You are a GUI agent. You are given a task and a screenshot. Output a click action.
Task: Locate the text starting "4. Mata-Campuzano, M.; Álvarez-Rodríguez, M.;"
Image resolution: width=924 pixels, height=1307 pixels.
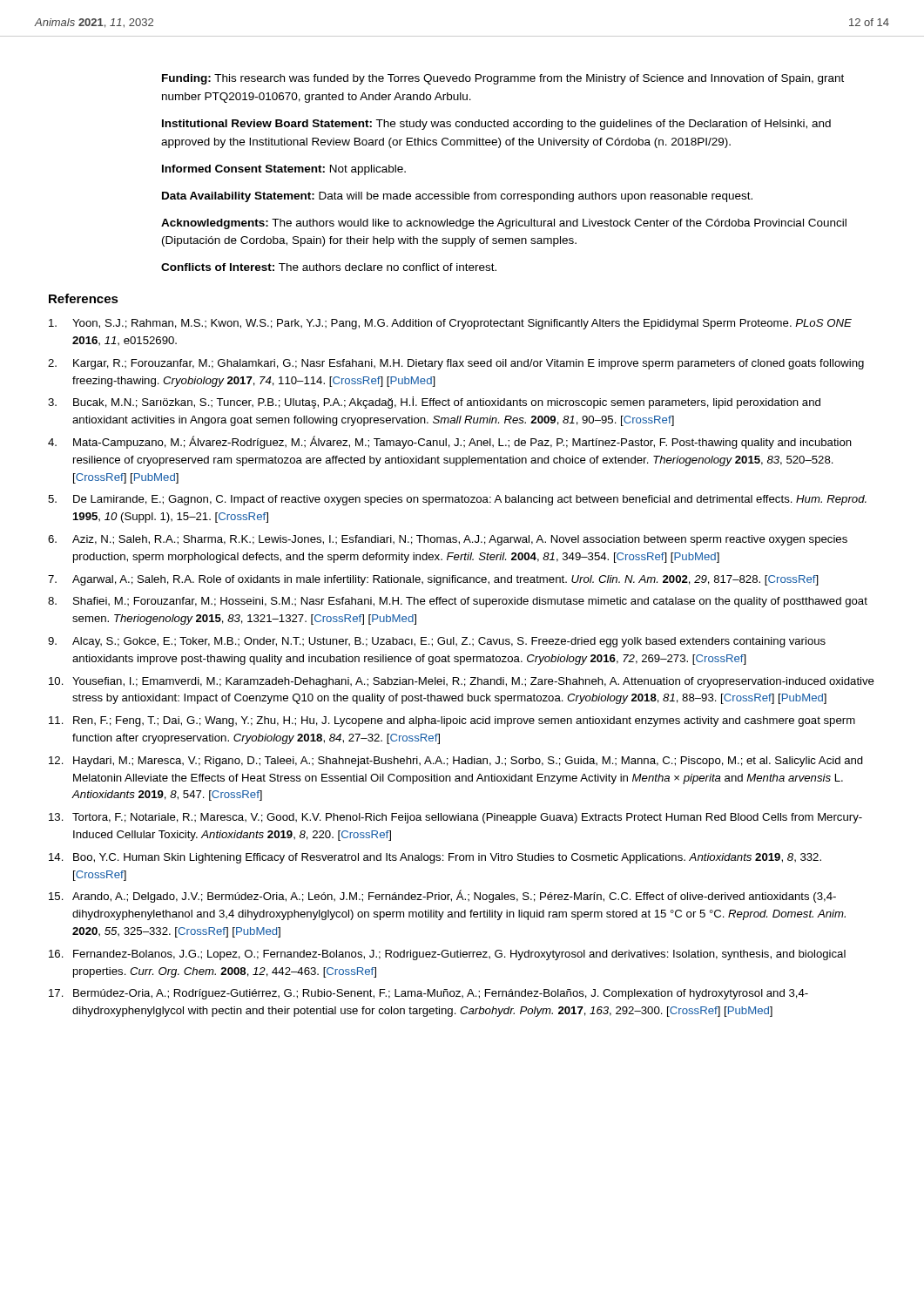click(462, 460)
